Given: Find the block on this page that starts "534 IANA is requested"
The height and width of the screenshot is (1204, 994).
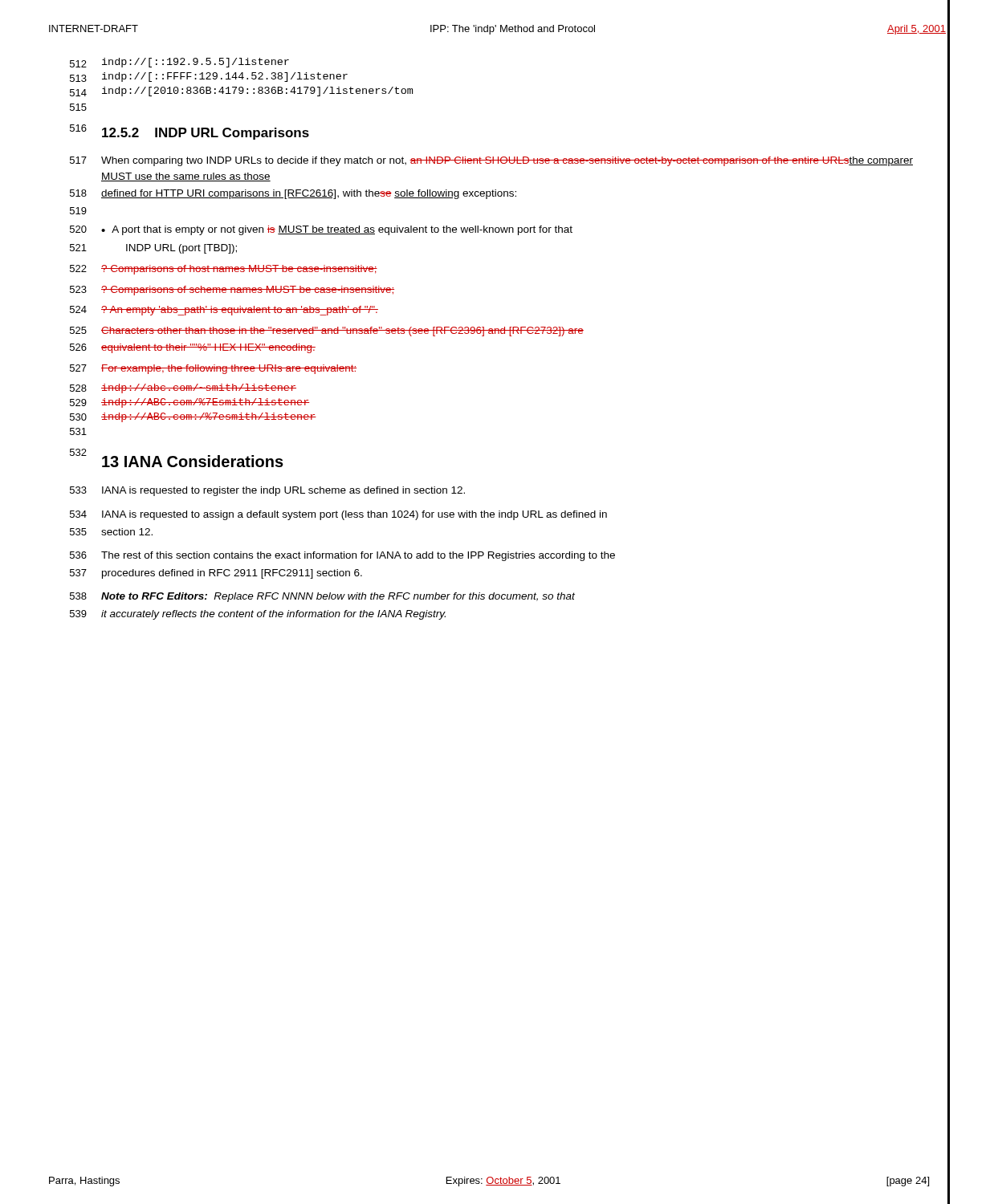Looking at the screenshot, I should 489,523.
